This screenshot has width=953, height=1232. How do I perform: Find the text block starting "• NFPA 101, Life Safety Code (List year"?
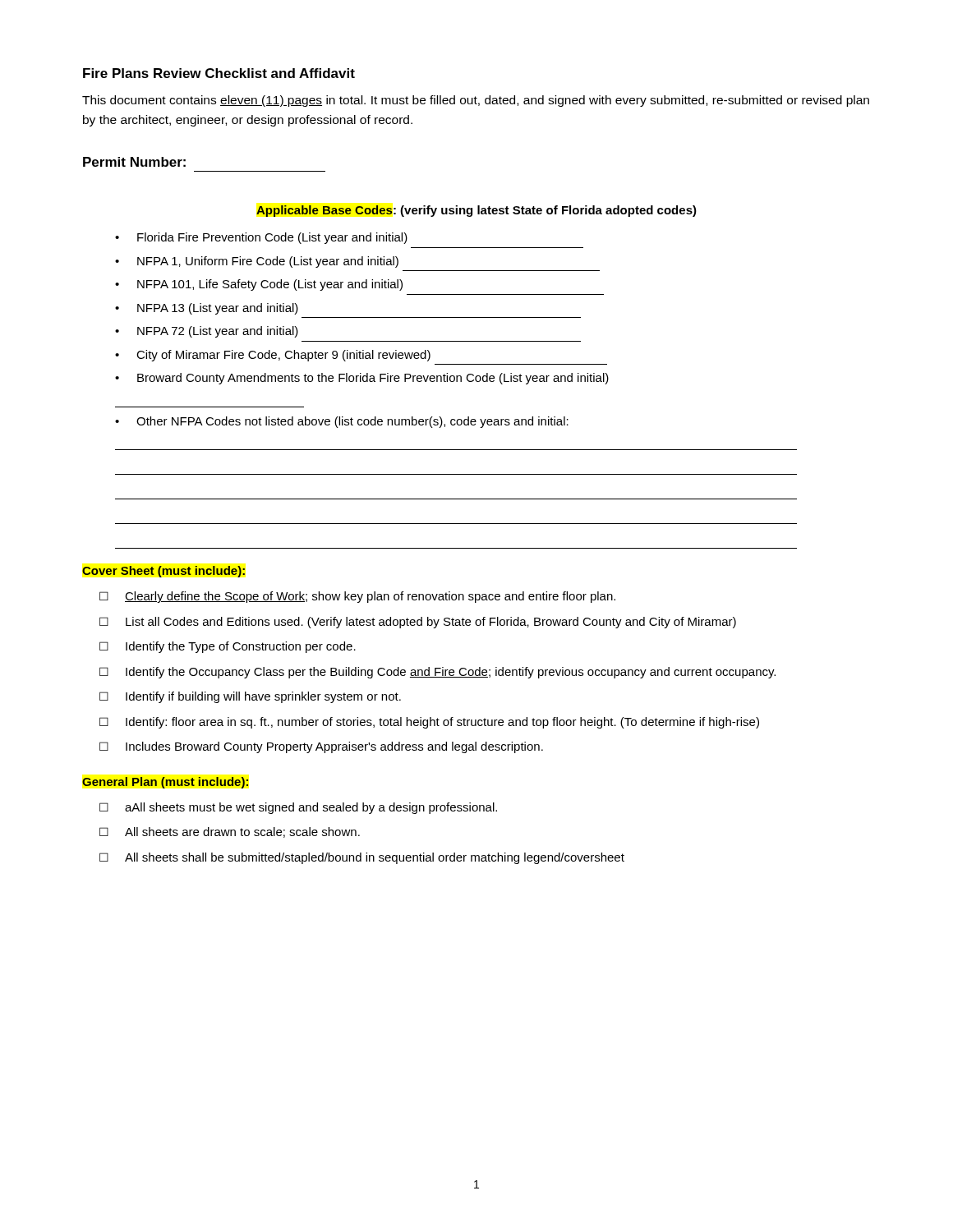[x=359, y=285]
